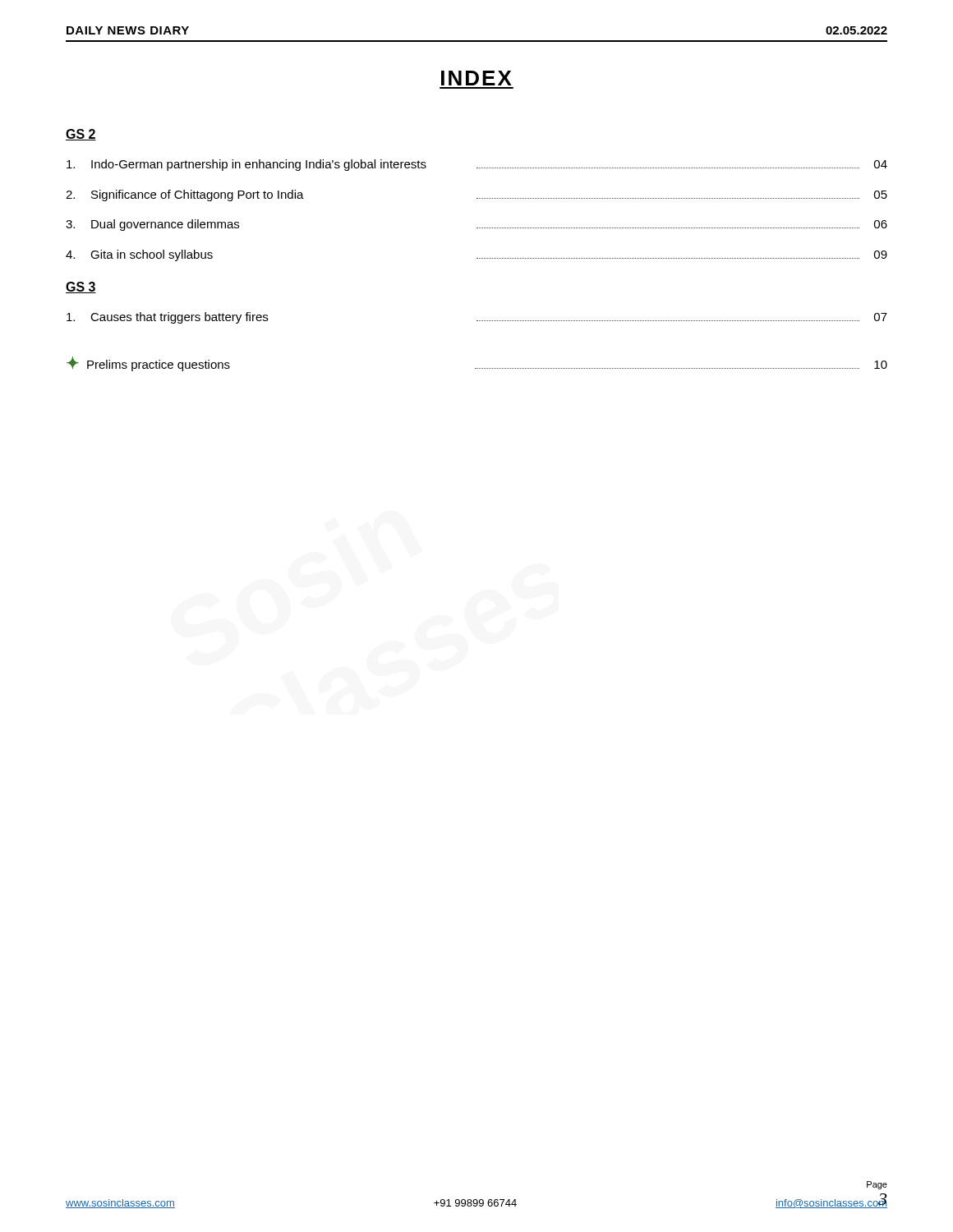Navigate to the passage starting "Causes that triggers battery fires 07"
The width and height of the screenshot is (953, 1232).
click(x=476, y=317)
